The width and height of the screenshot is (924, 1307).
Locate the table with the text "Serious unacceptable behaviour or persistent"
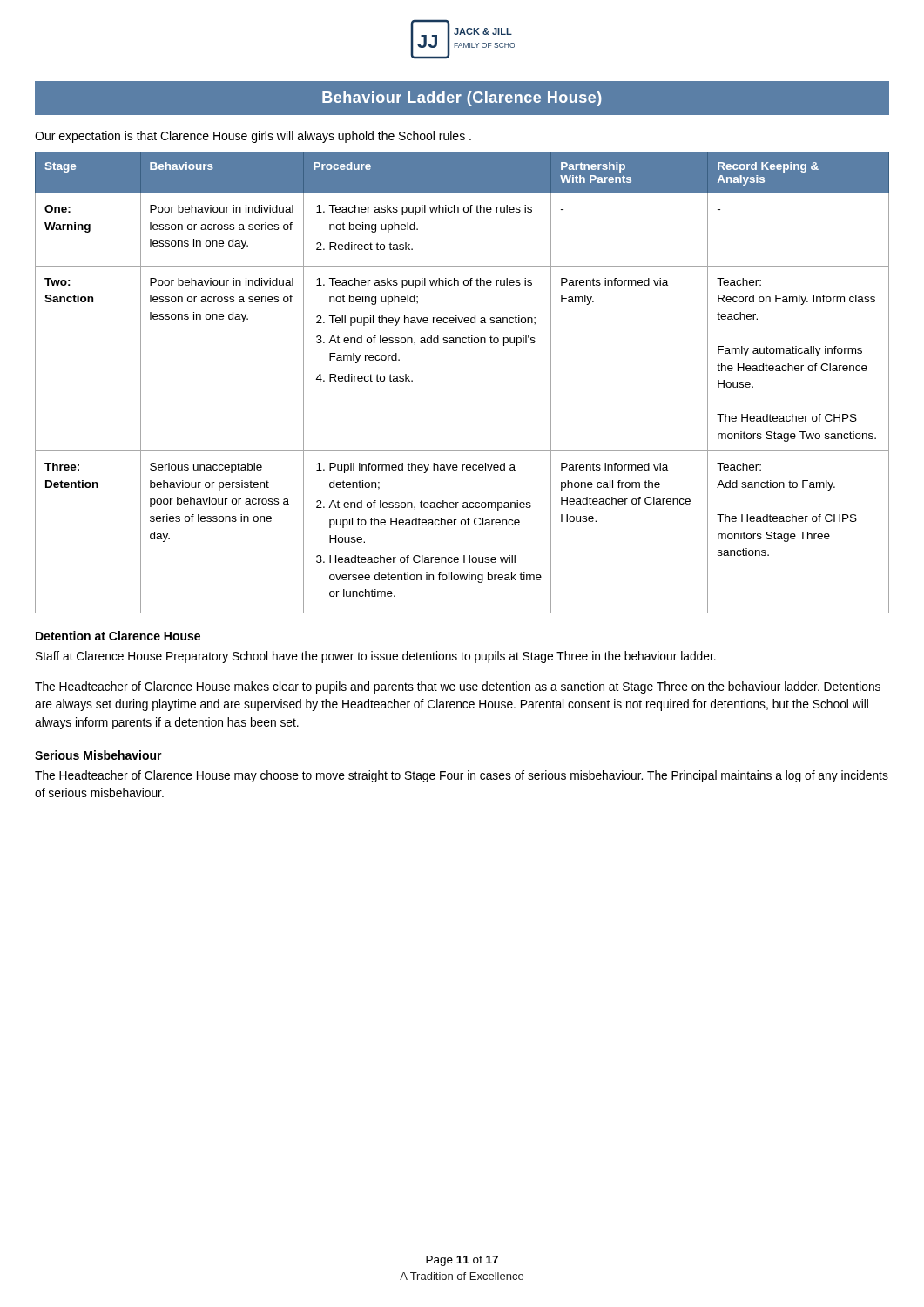click(x=462, y=382)
